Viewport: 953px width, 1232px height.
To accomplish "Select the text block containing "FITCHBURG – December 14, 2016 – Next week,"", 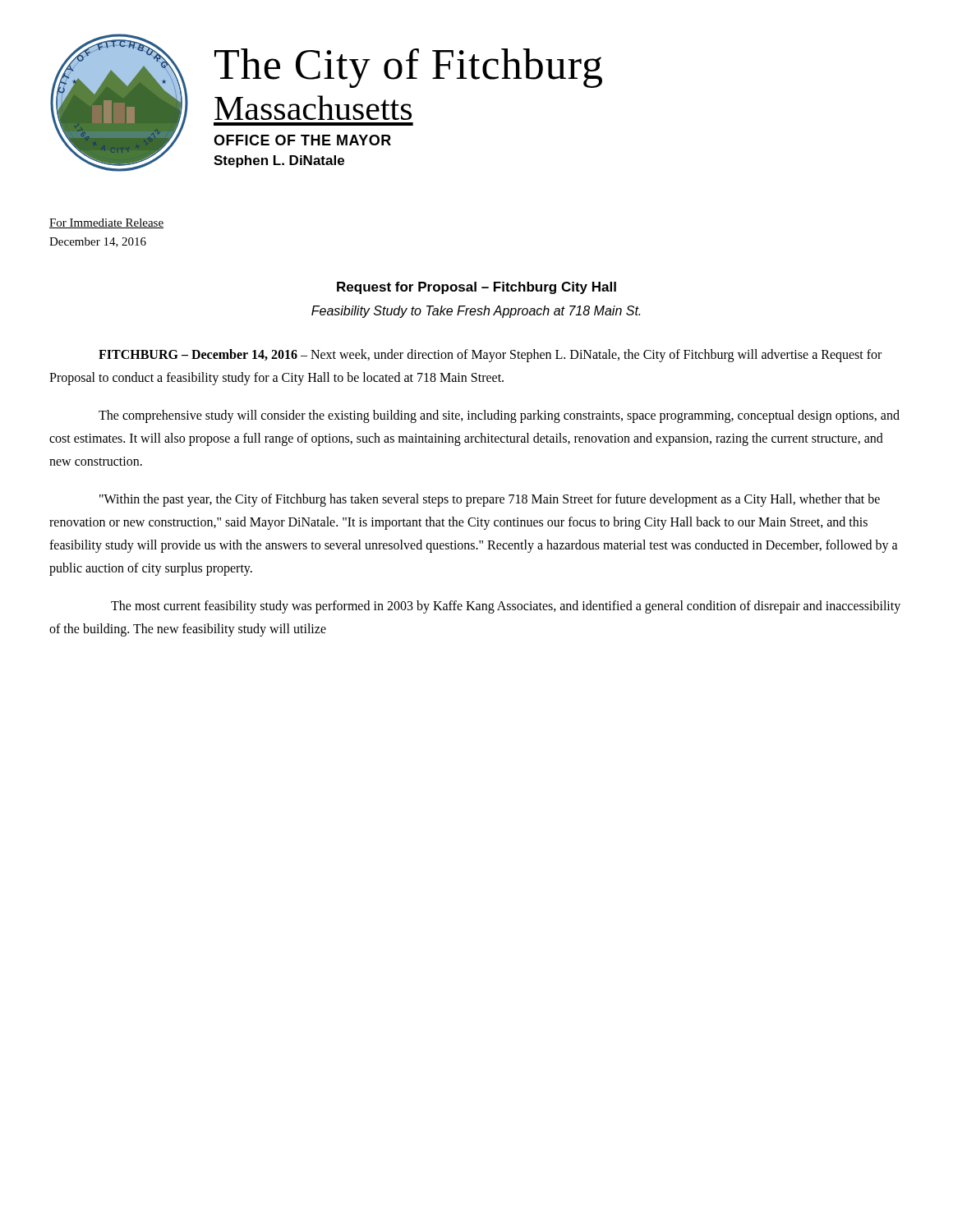I will click(466, 366).
